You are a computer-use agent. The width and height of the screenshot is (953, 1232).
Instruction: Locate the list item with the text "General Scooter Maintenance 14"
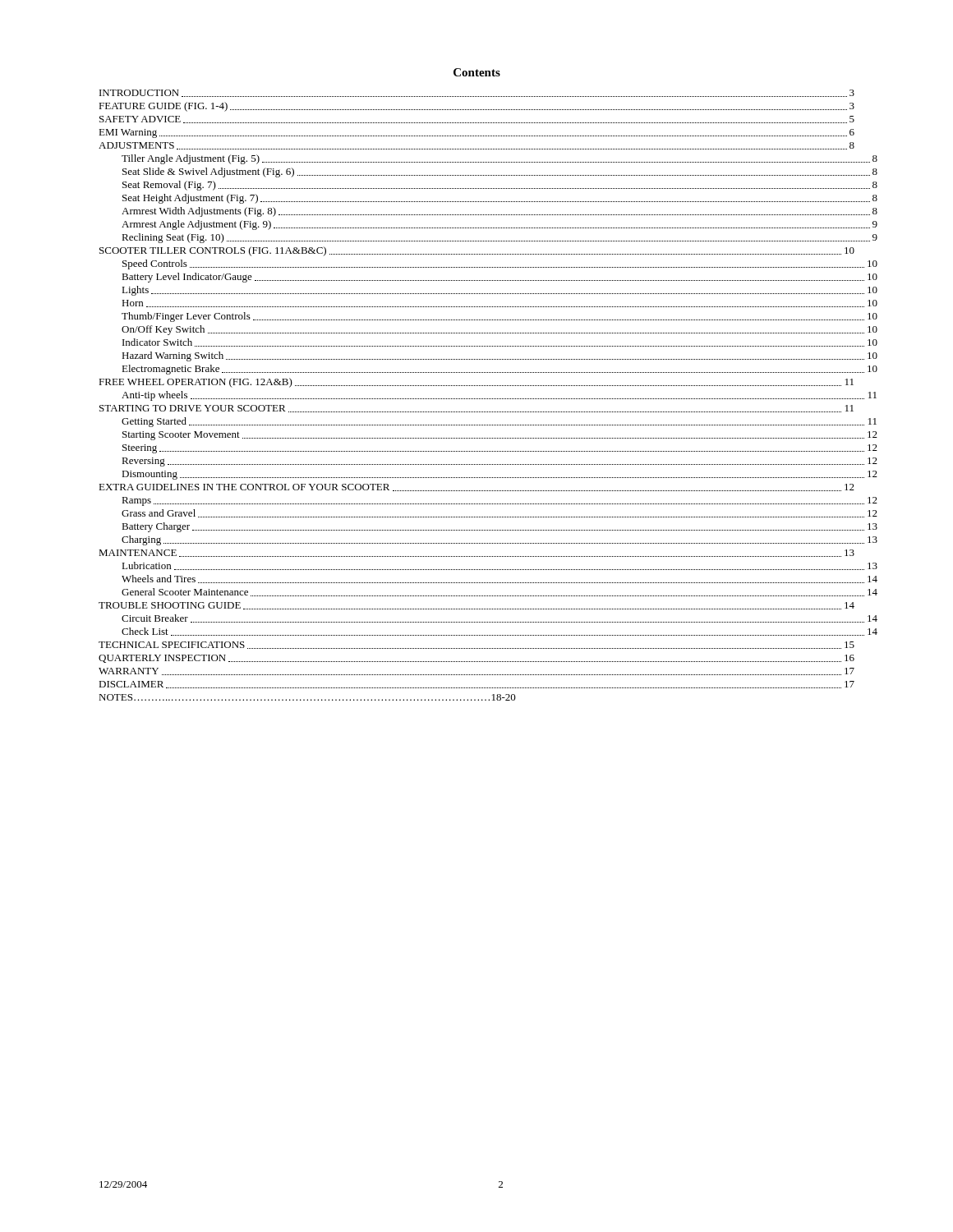500,592
